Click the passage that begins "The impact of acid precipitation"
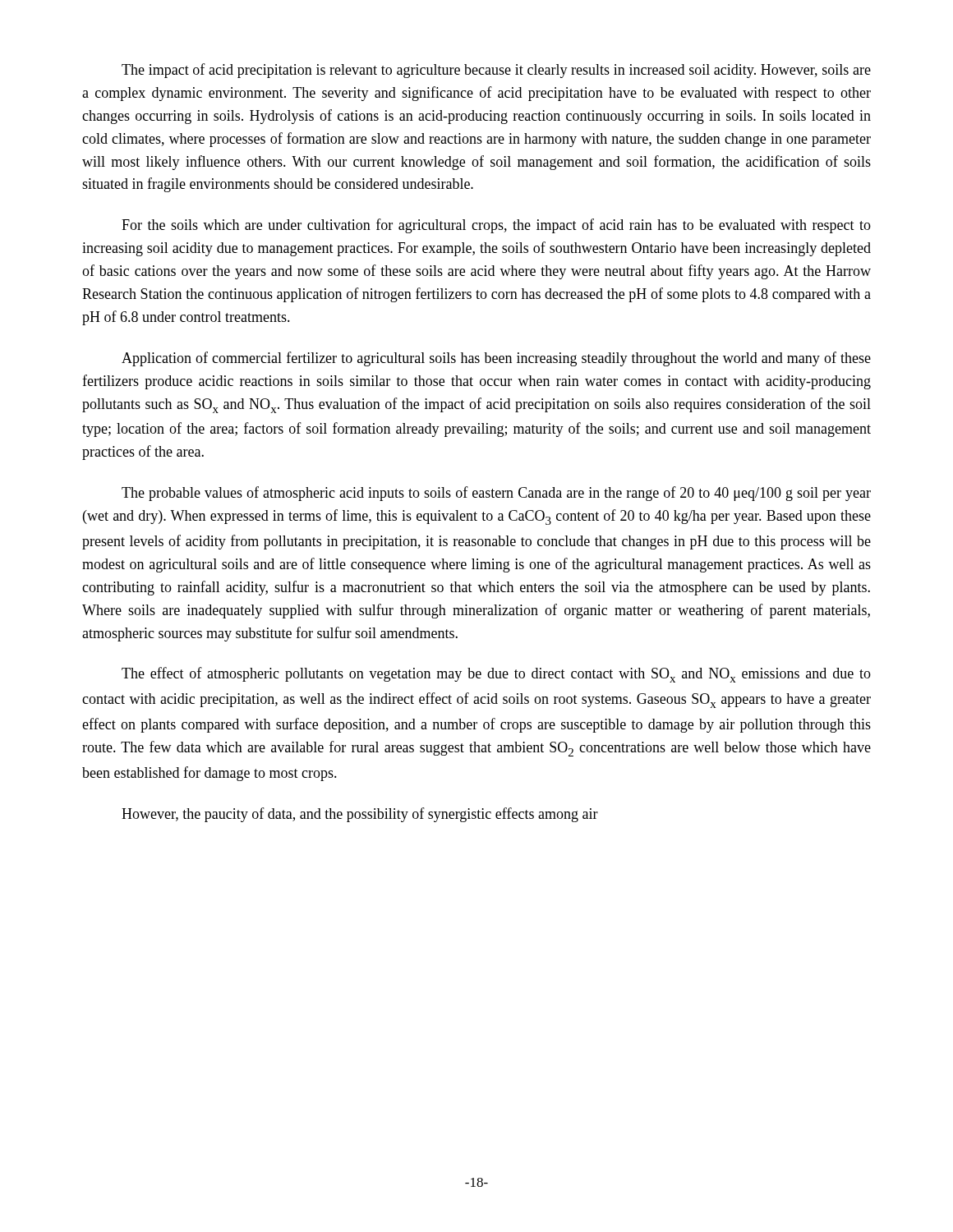This screenshot has height=1232, width=953. (x=476, y=128)
